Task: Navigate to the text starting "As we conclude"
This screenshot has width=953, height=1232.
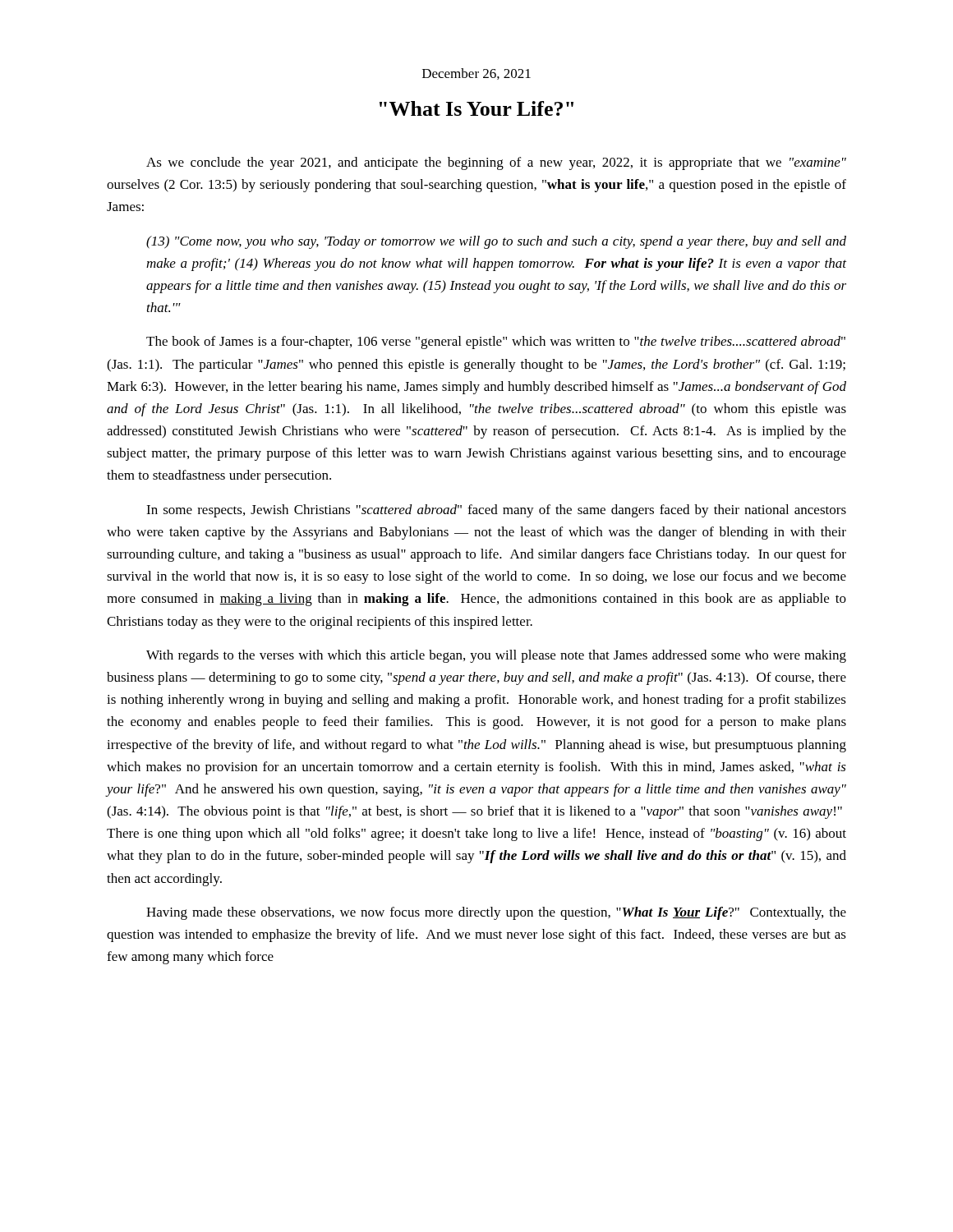Action: [476, 184]
